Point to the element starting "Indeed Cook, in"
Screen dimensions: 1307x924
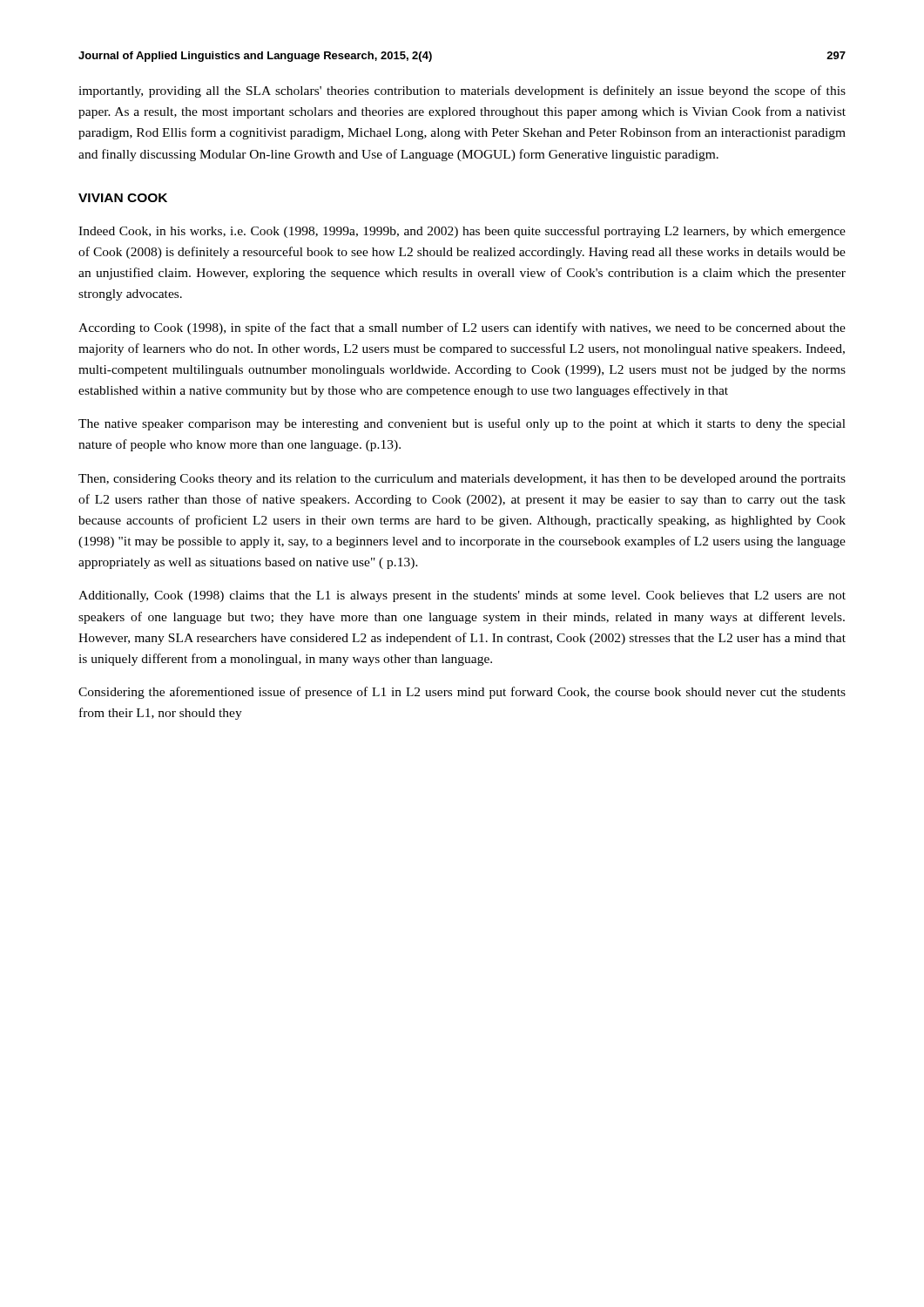462,262
